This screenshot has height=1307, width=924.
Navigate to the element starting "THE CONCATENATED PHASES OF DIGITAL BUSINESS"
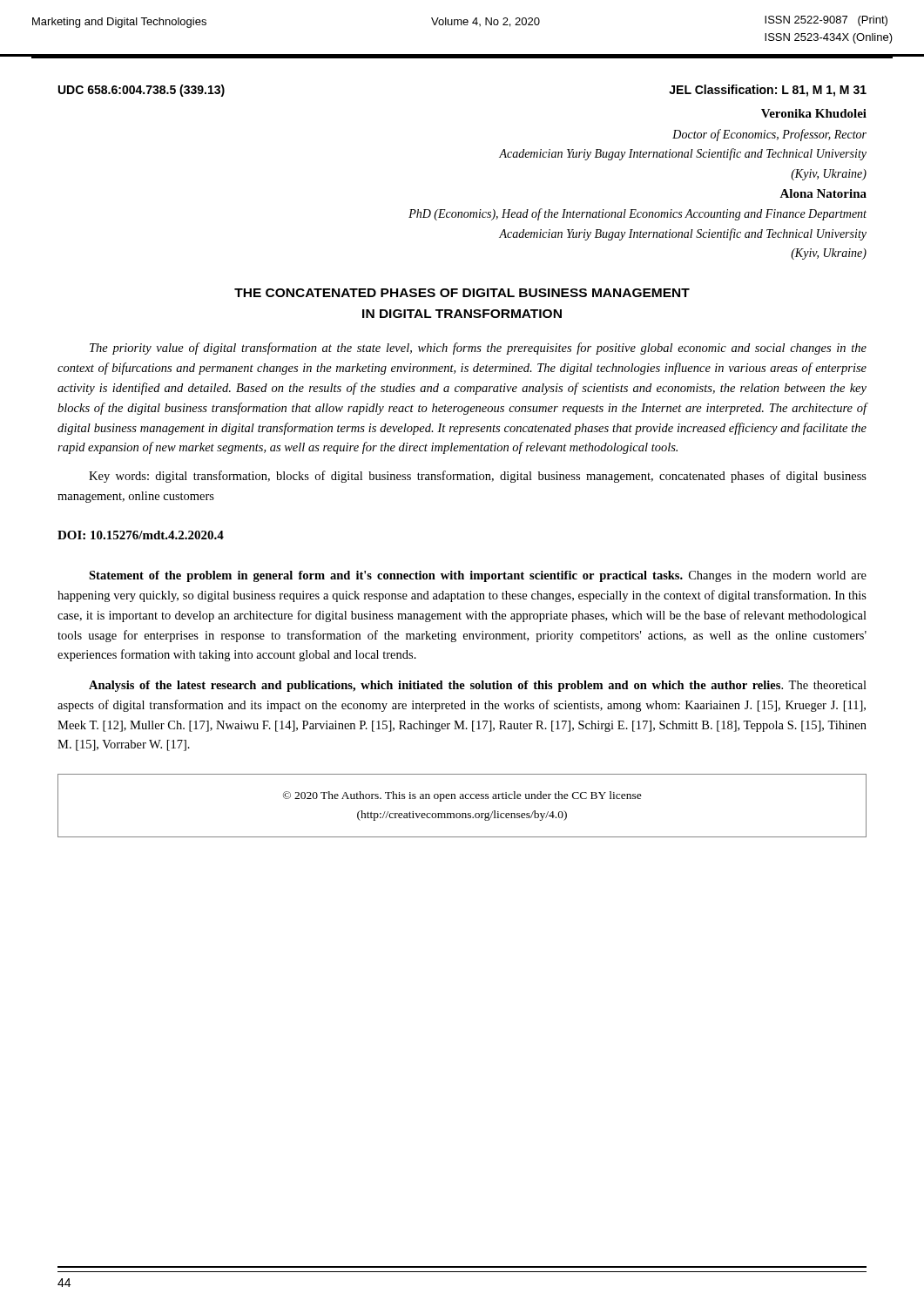pos(462,303)
